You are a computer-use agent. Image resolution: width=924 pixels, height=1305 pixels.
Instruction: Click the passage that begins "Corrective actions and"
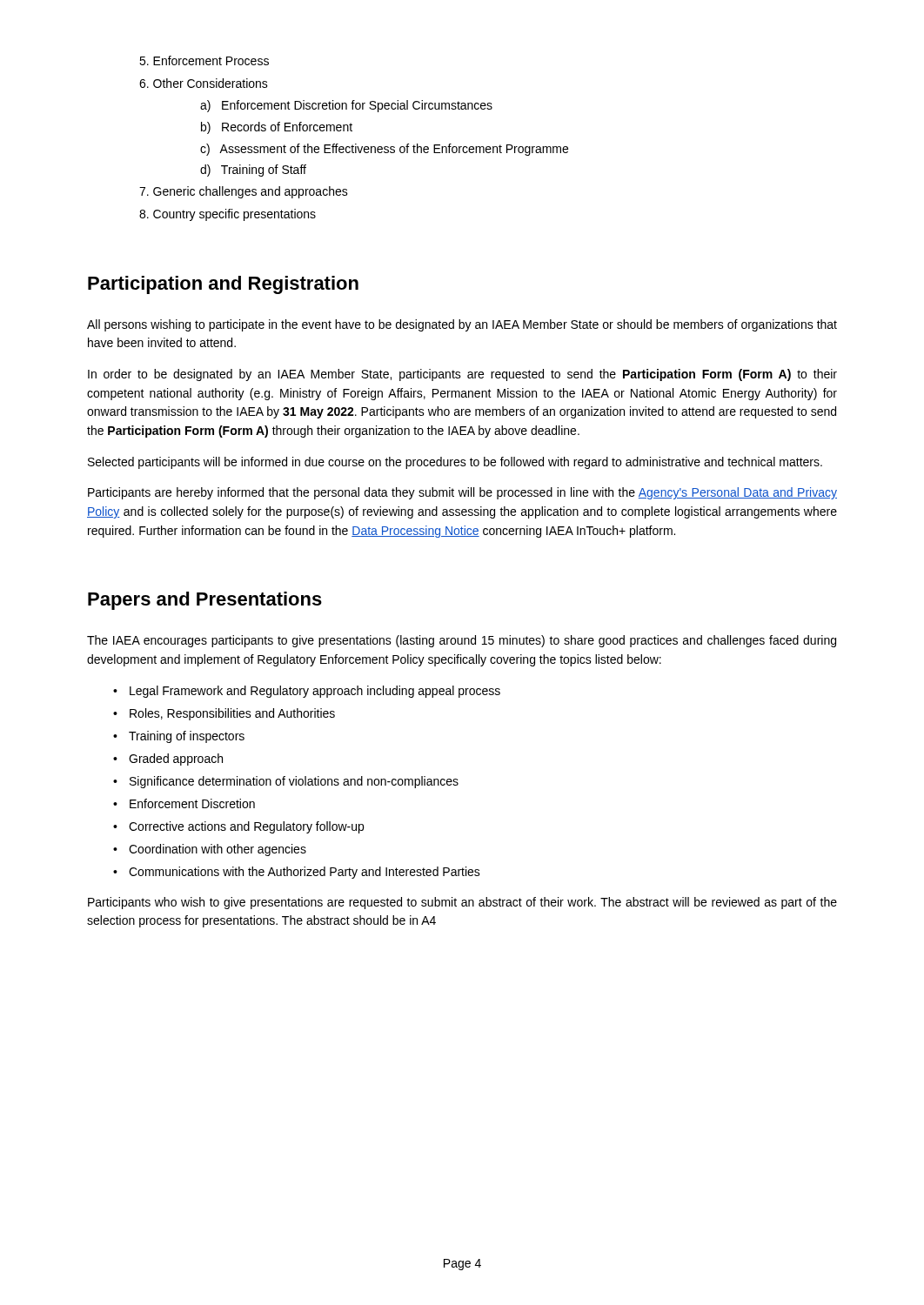point(247,826)
